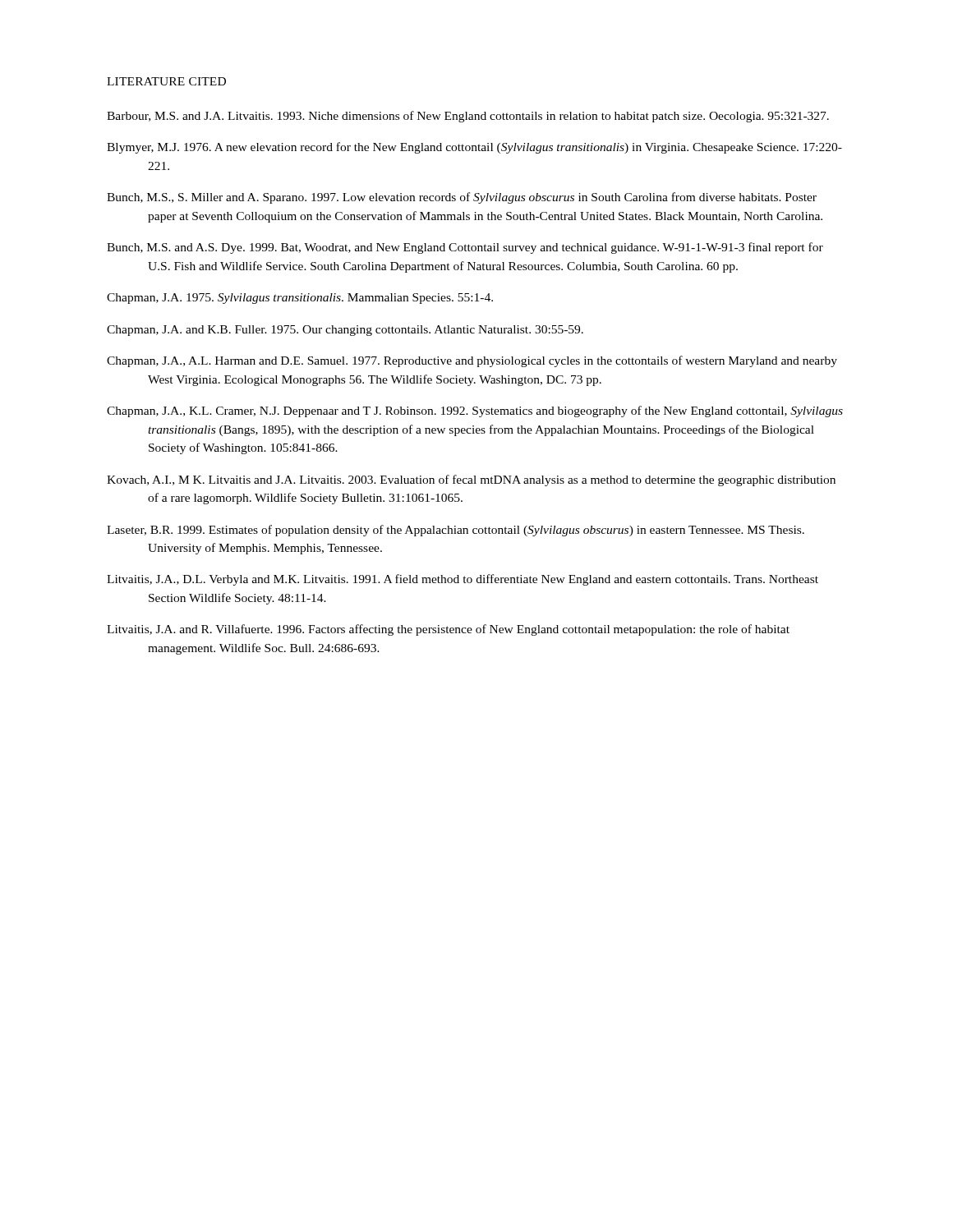Click on the list item that reads "Barbour, M.S. and J.A."
This screenshot has width=953, height=1232.
point(468,115)
